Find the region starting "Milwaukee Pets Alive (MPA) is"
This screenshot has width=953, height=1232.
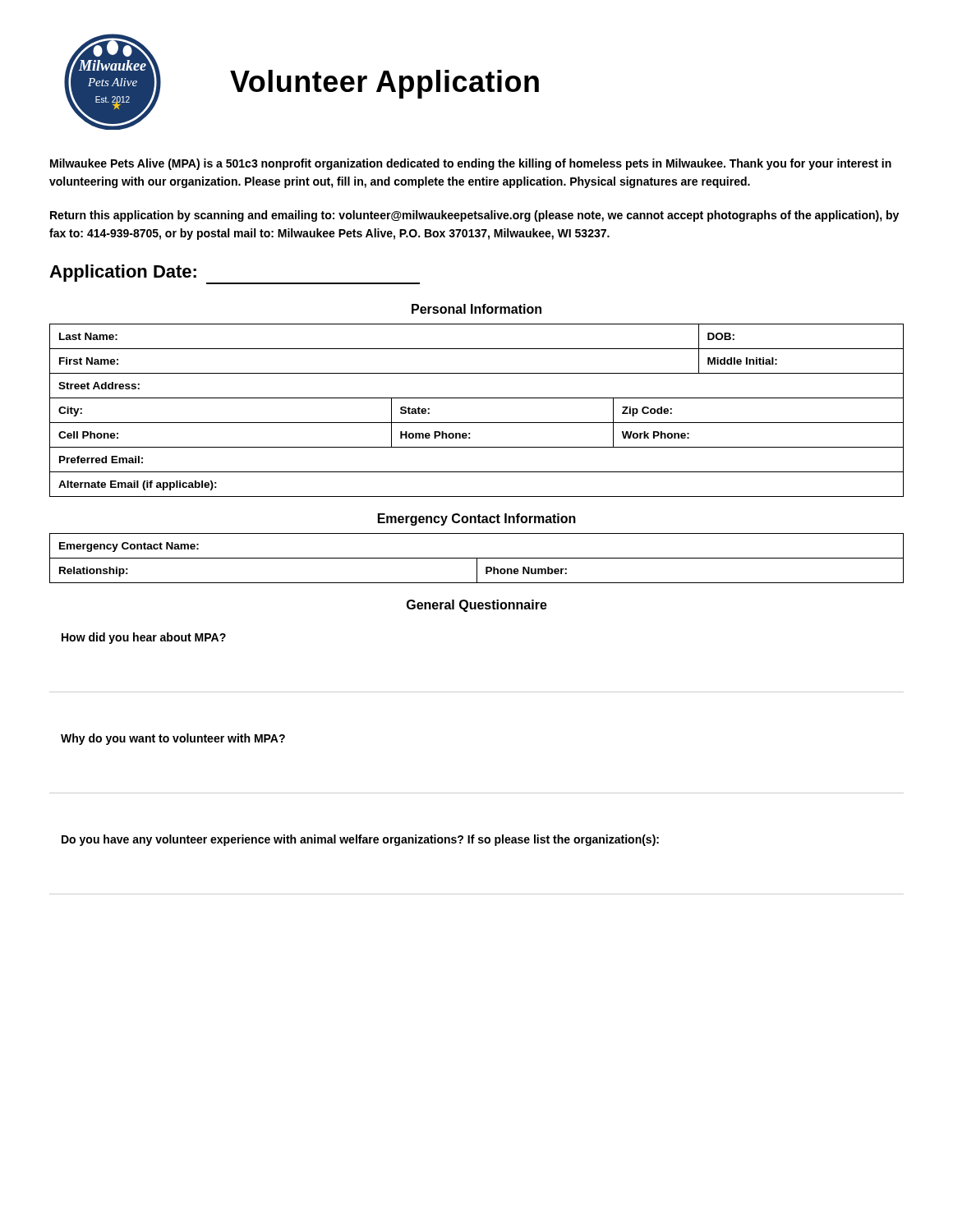click(470, 173)
